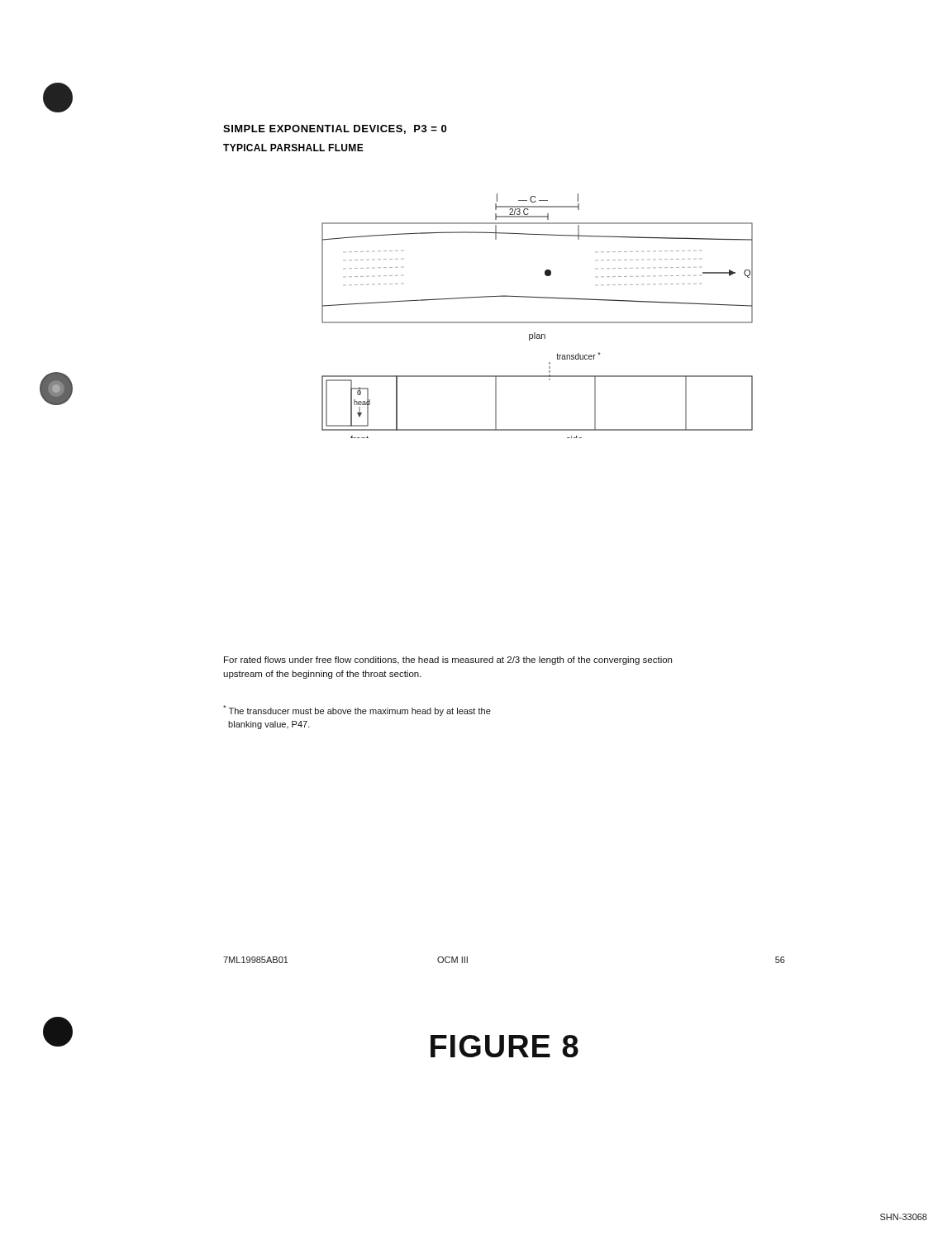This screenshot has width=952, height=1240.
Task: Locate a engineering diagram
Action: point(504,306)
